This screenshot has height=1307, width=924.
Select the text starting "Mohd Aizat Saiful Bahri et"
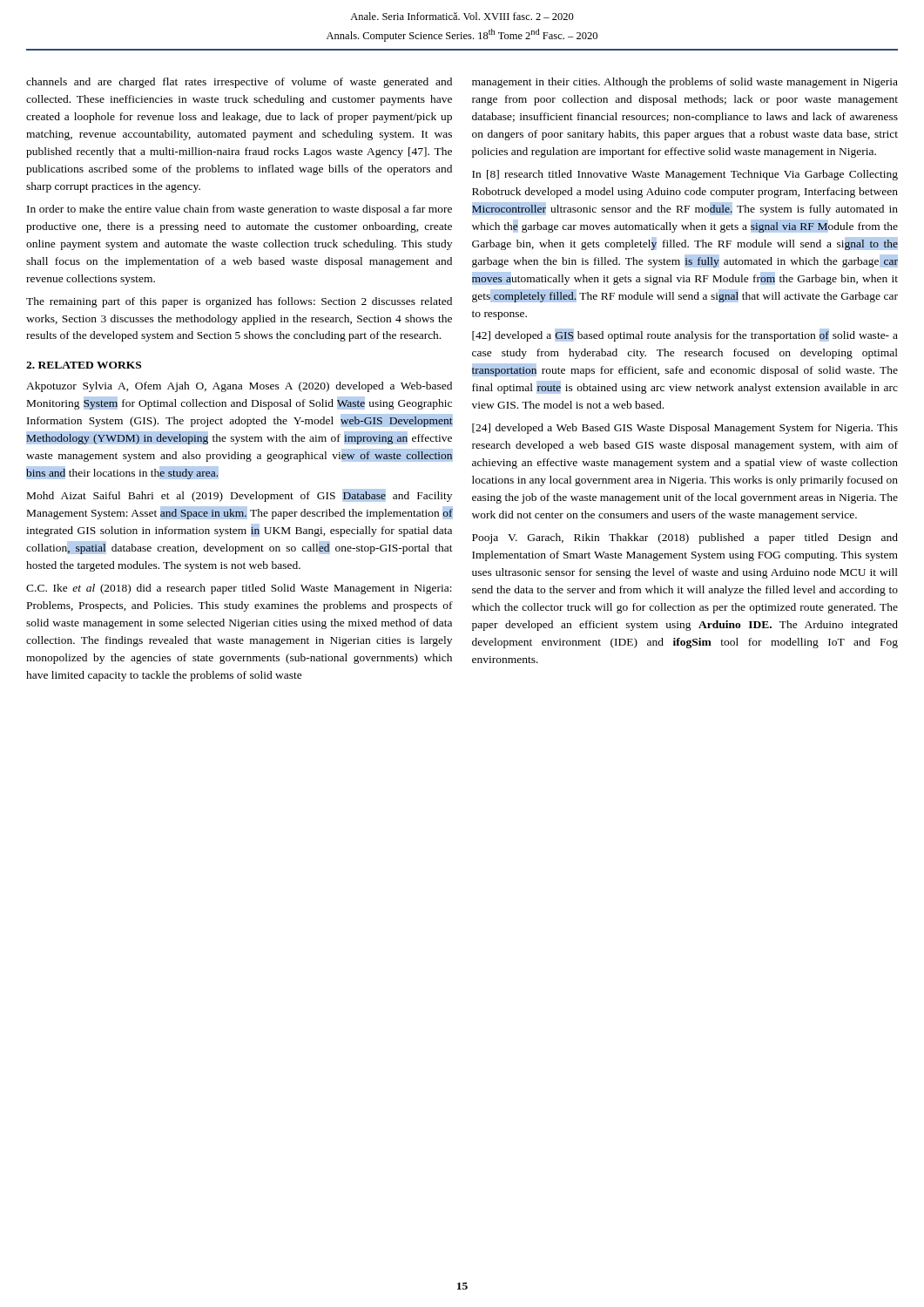click(239, 531)
